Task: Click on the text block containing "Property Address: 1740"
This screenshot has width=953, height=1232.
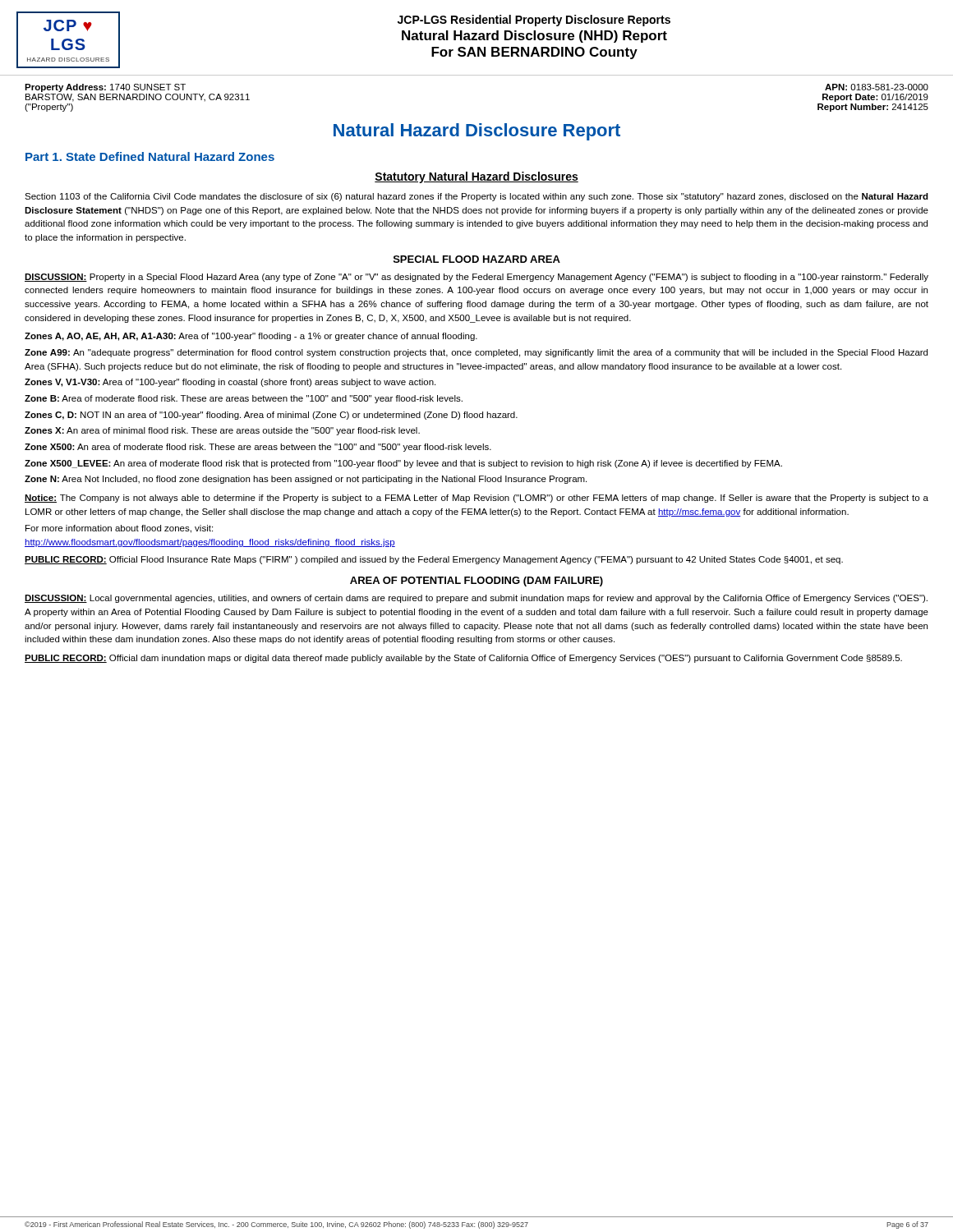Action: pyautogui.click(x=105, y=87)
